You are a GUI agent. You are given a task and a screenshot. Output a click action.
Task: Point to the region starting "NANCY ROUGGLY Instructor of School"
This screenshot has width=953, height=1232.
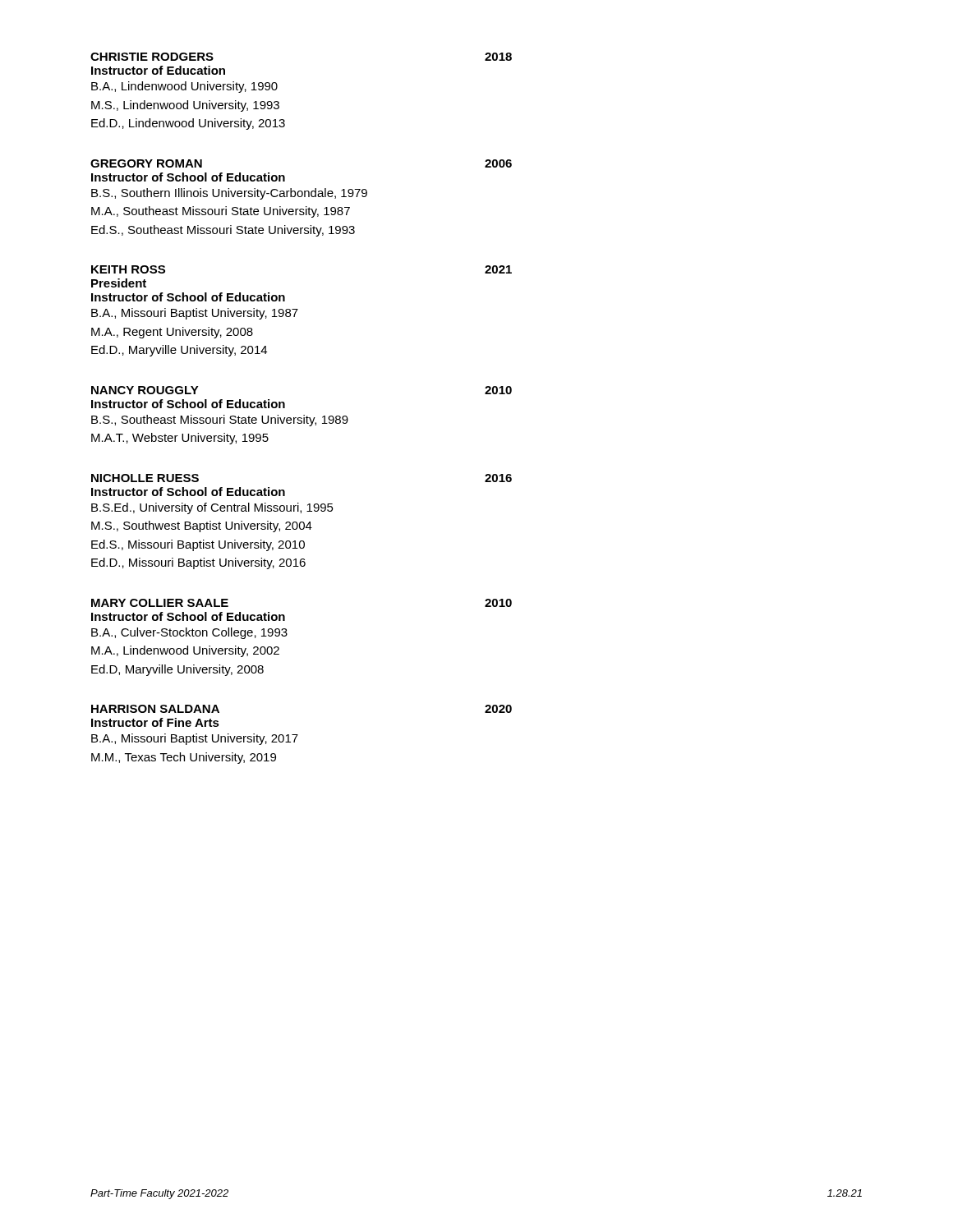click(329, 415)
